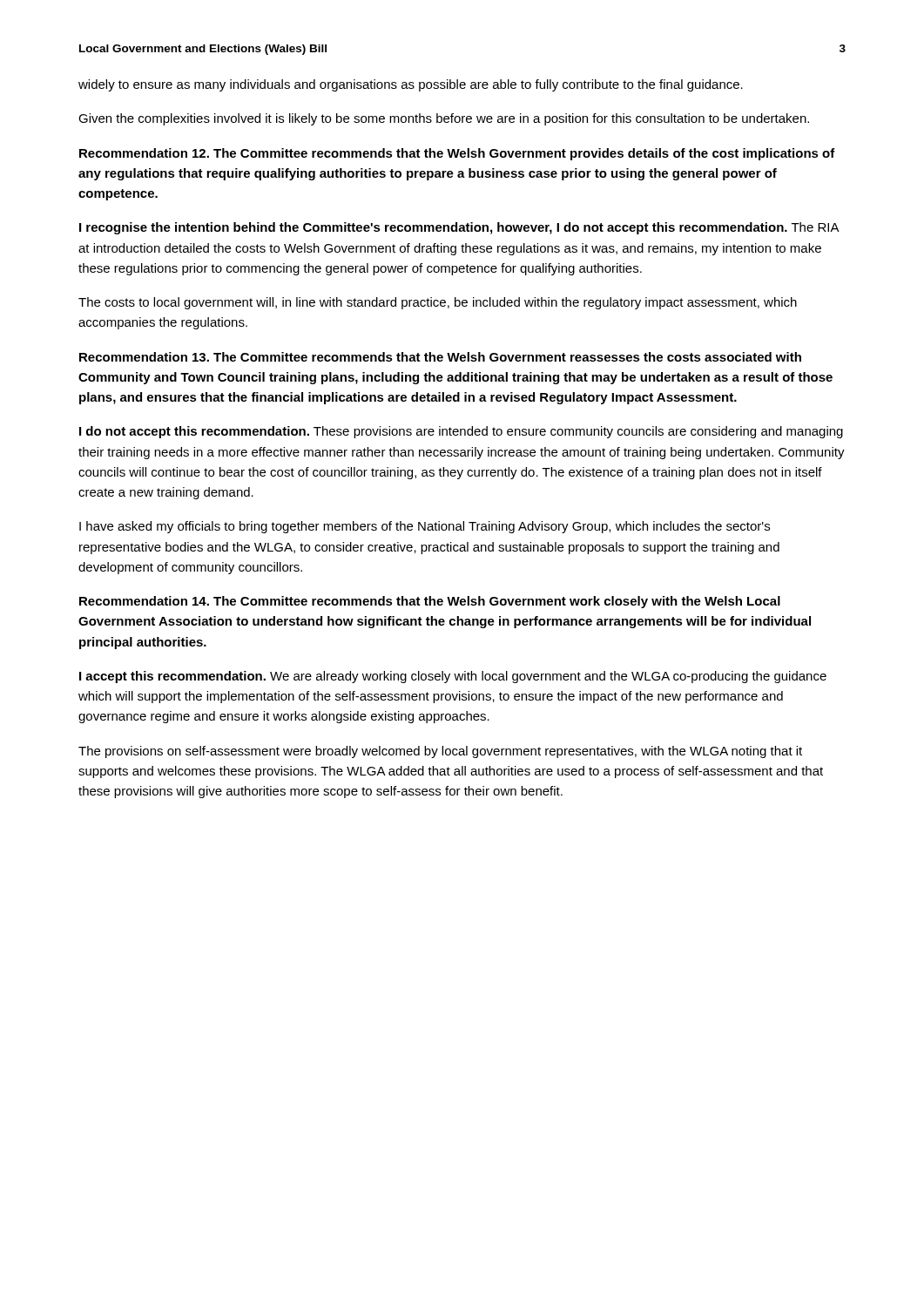Screen dimensions: 1307x924
Task: Find the text block that reads "I do not accept"
Action: point(461,462)
